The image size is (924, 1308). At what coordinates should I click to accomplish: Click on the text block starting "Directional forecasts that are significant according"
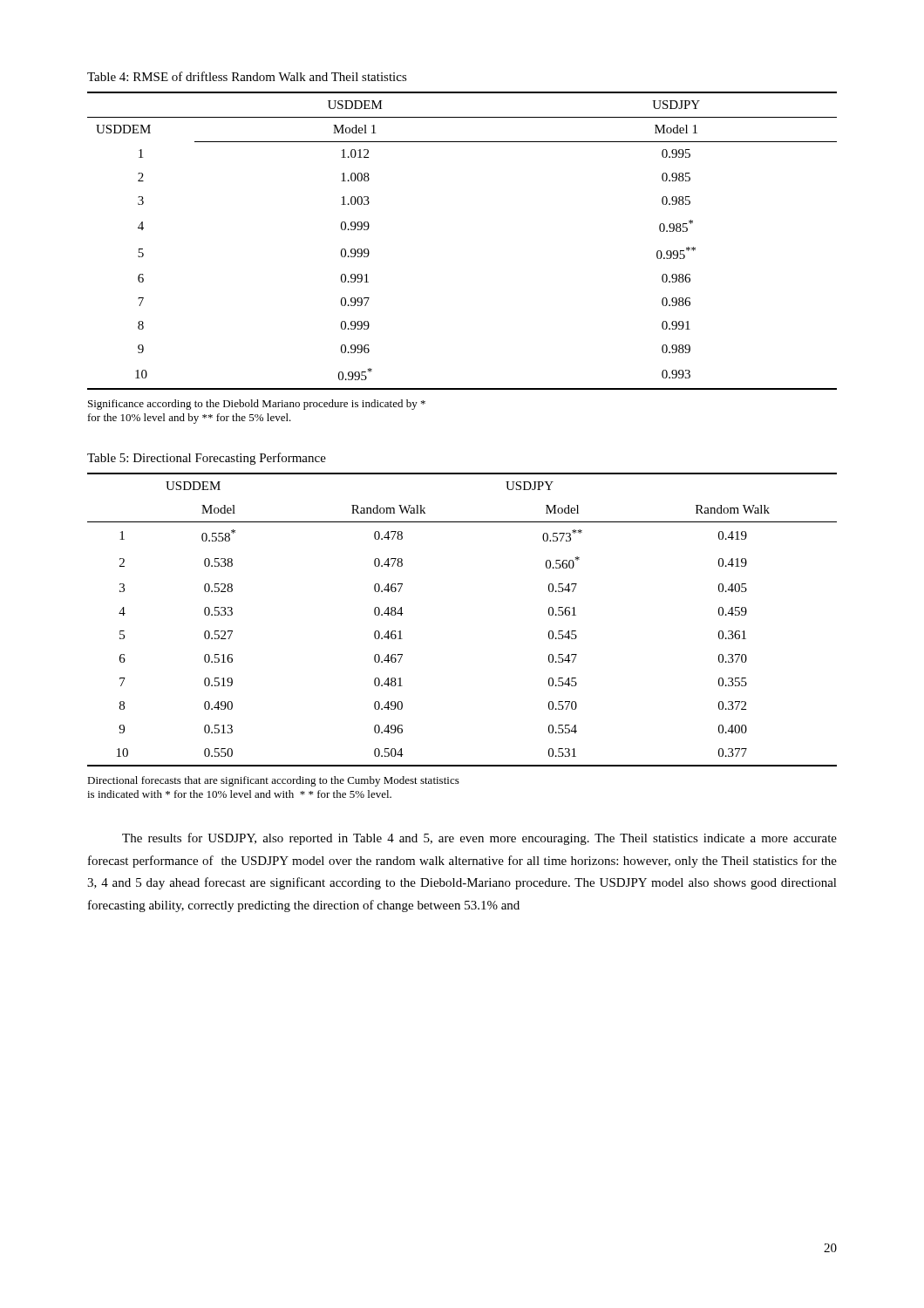273,787
